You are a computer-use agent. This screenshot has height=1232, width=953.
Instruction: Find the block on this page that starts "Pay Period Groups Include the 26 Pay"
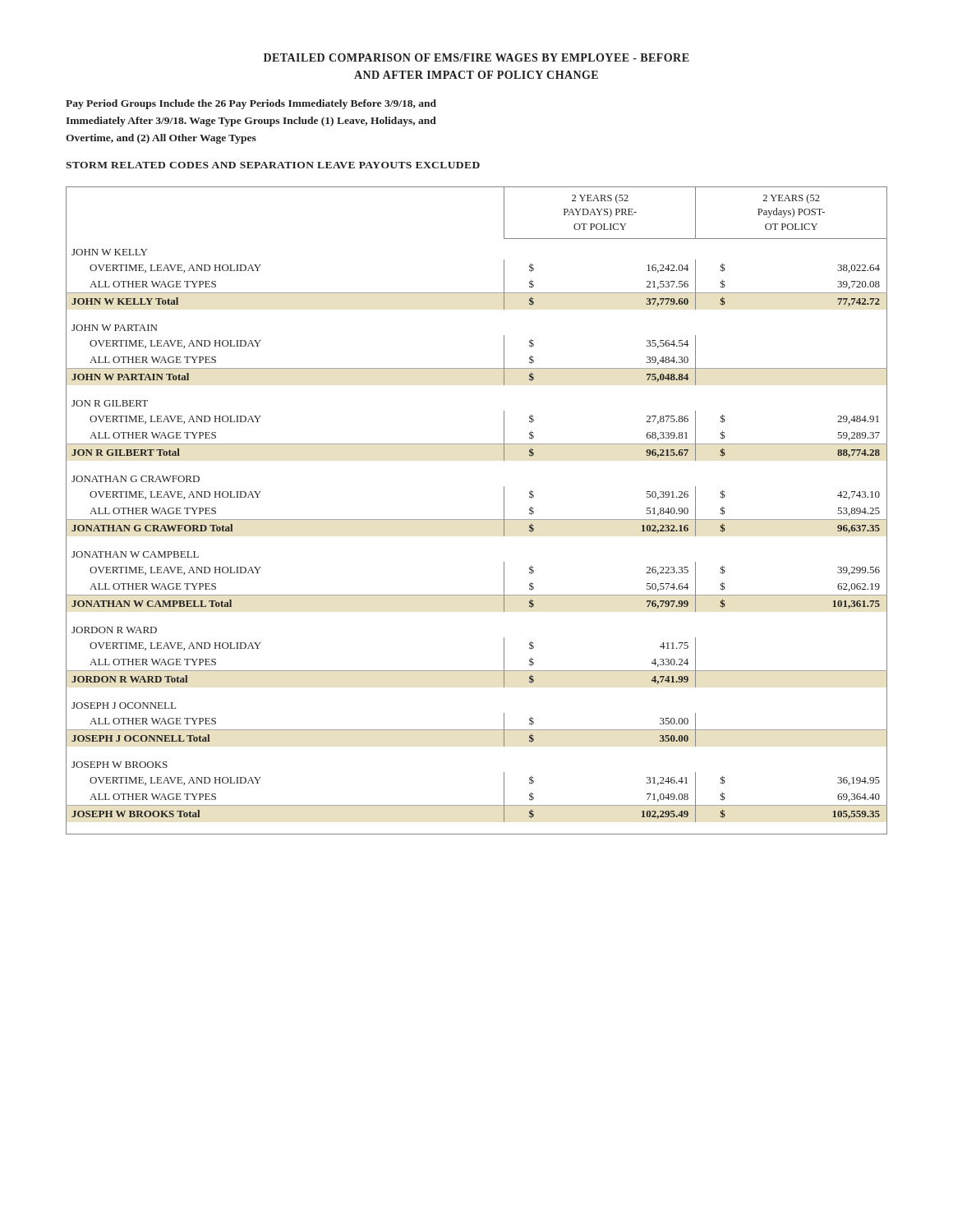pyautogui.click(x=251, y=120)
